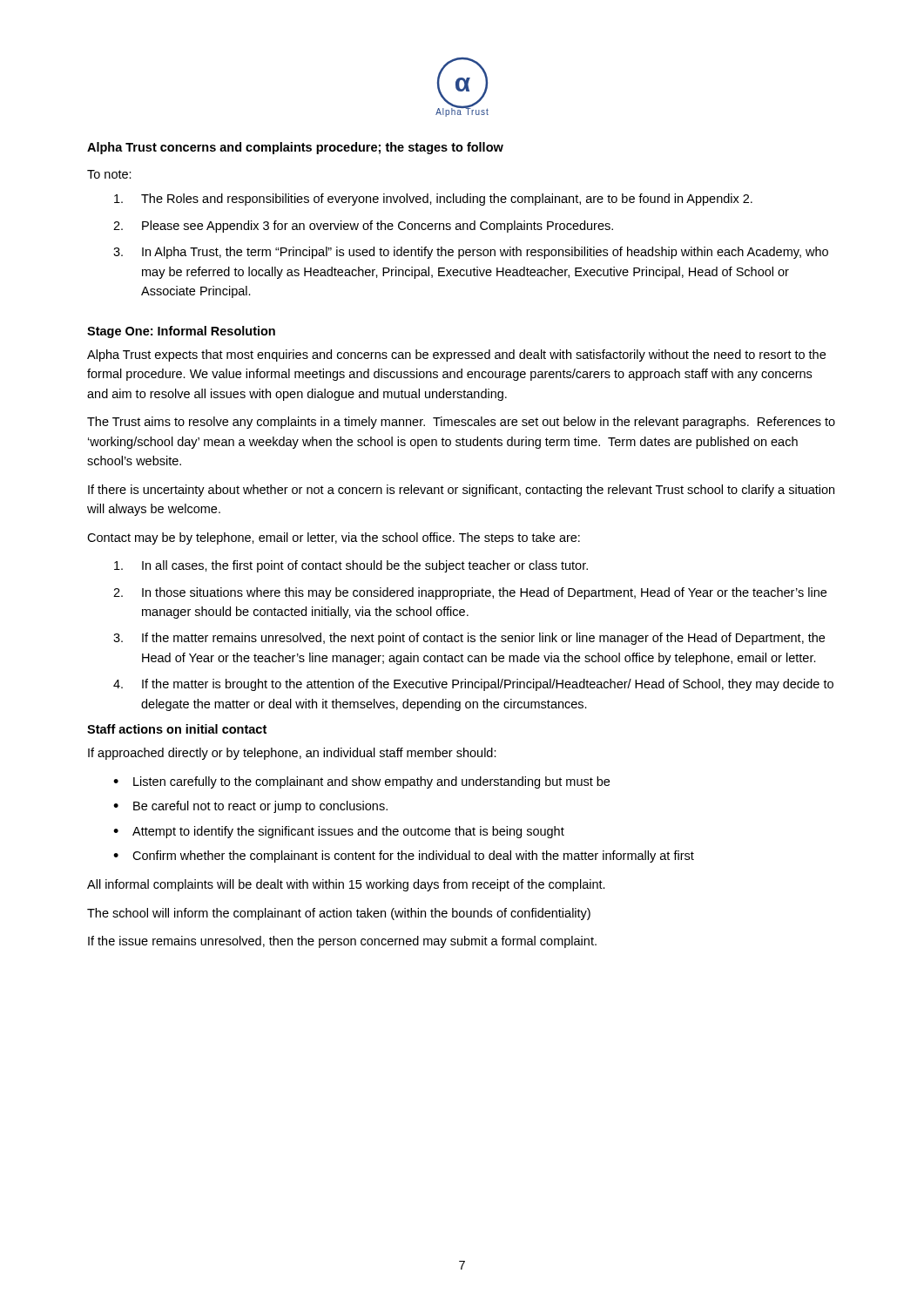Point to the text starting "3. If the matter"
The width and height of the screenshot is (924, 1307).
[475, 648]
